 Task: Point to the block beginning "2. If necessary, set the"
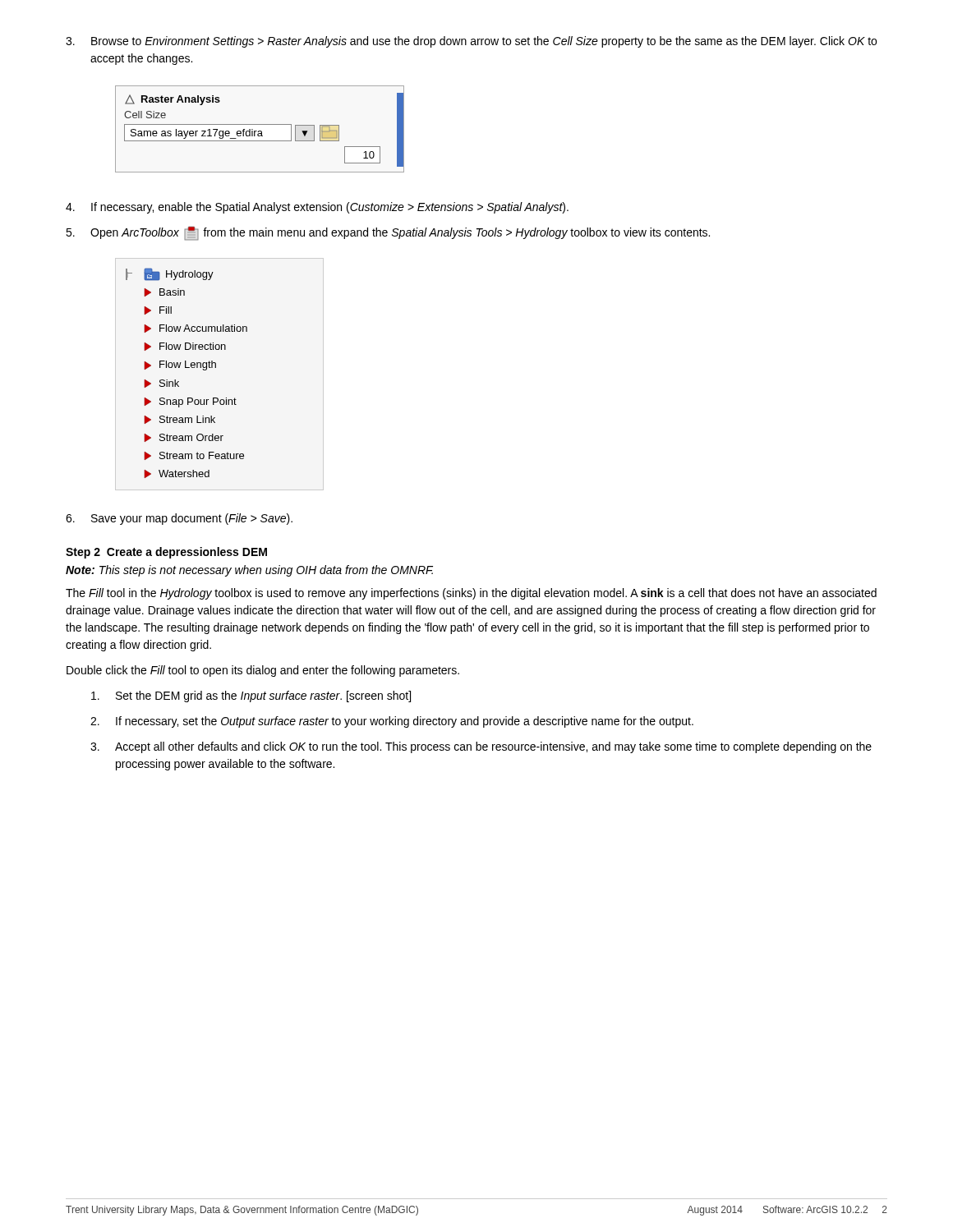pyautogui.click(x=489, y=722)
